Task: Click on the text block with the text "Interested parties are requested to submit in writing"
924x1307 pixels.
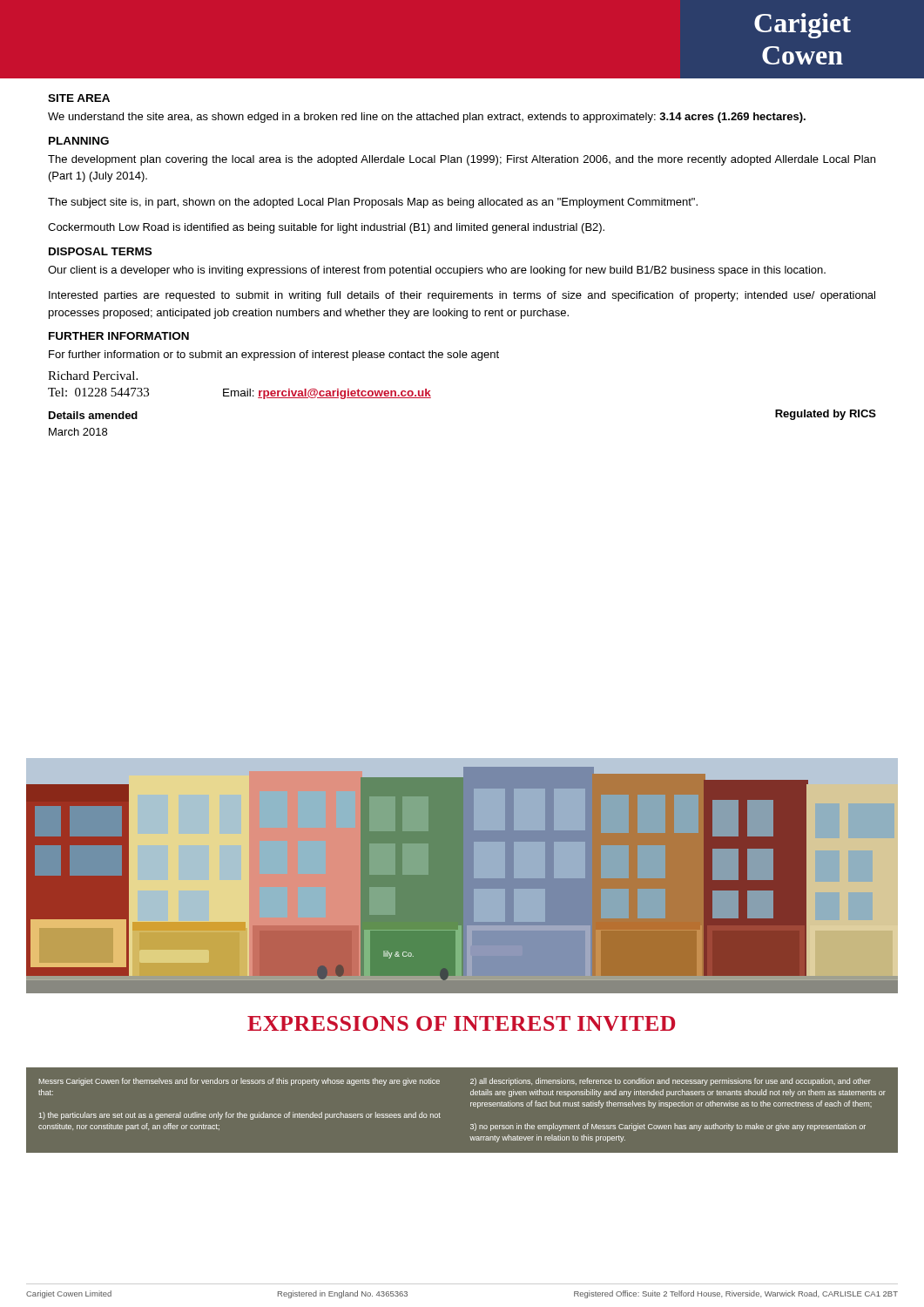Action: click(x=462, y=303)
